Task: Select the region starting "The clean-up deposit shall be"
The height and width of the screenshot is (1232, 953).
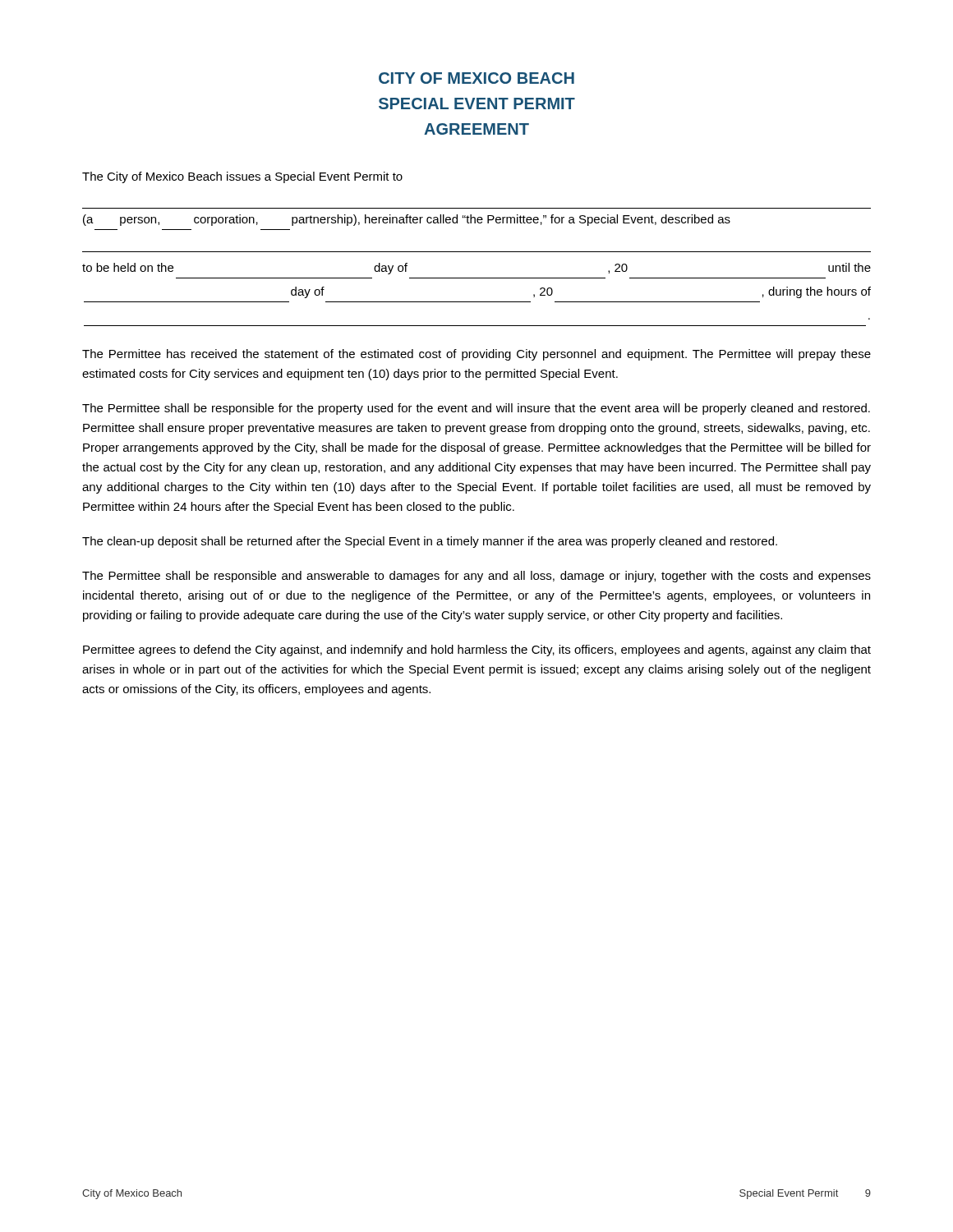Action: [430, 540]
